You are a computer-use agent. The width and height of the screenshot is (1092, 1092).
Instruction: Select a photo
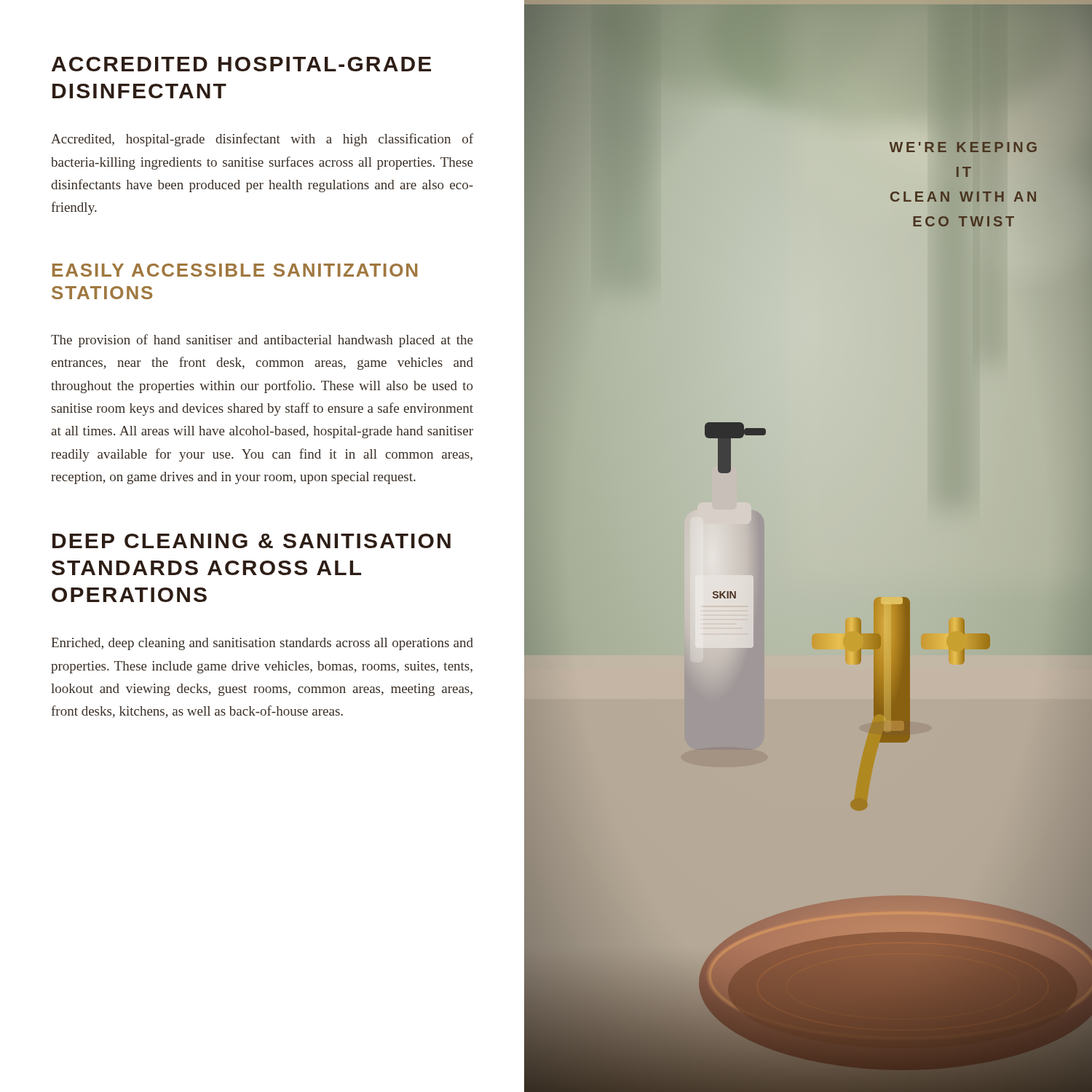point(808,546)
